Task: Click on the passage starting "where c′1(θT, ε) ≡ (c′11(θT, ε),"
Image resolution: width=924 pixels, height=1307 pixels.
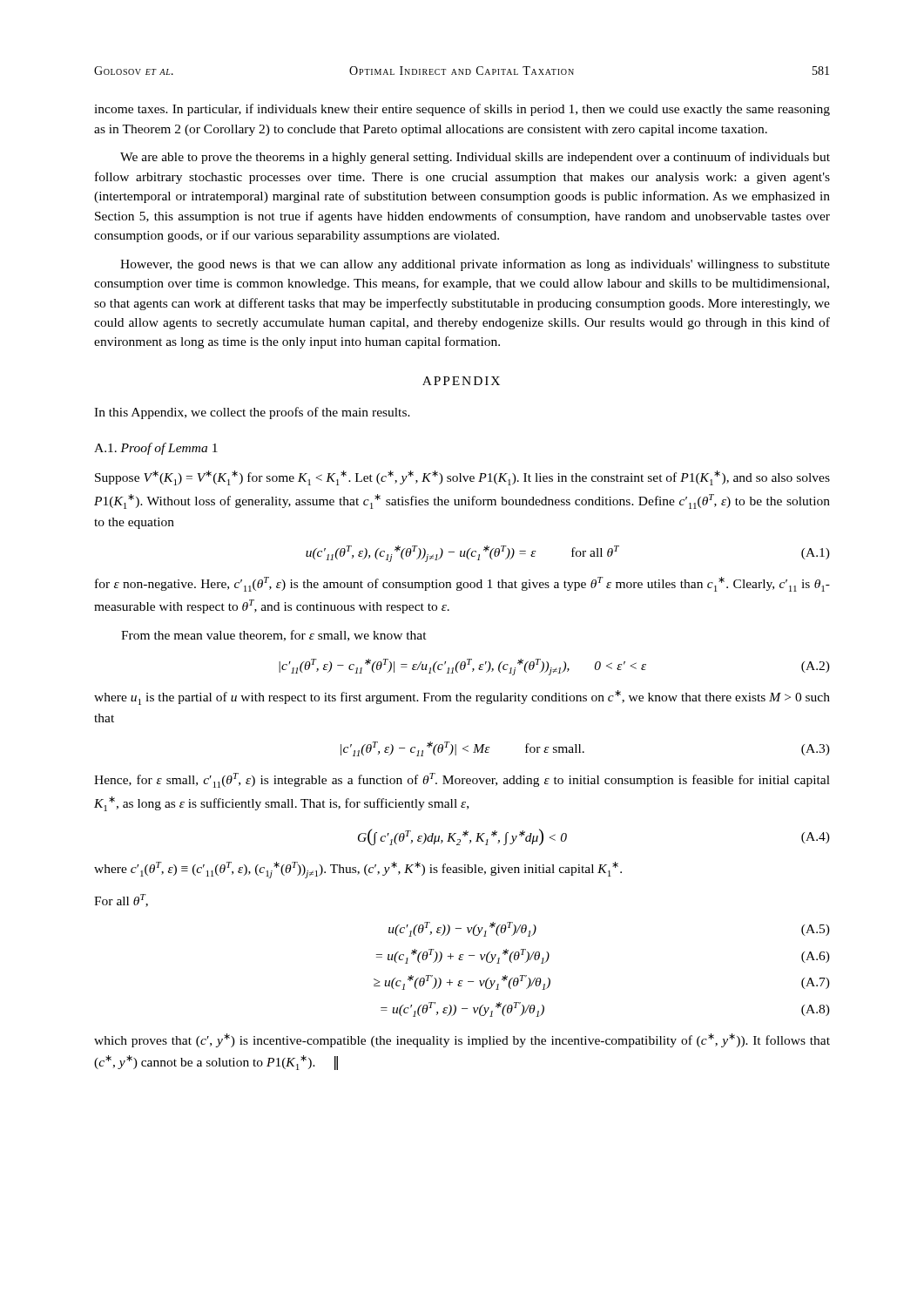Action: [358, 869]
